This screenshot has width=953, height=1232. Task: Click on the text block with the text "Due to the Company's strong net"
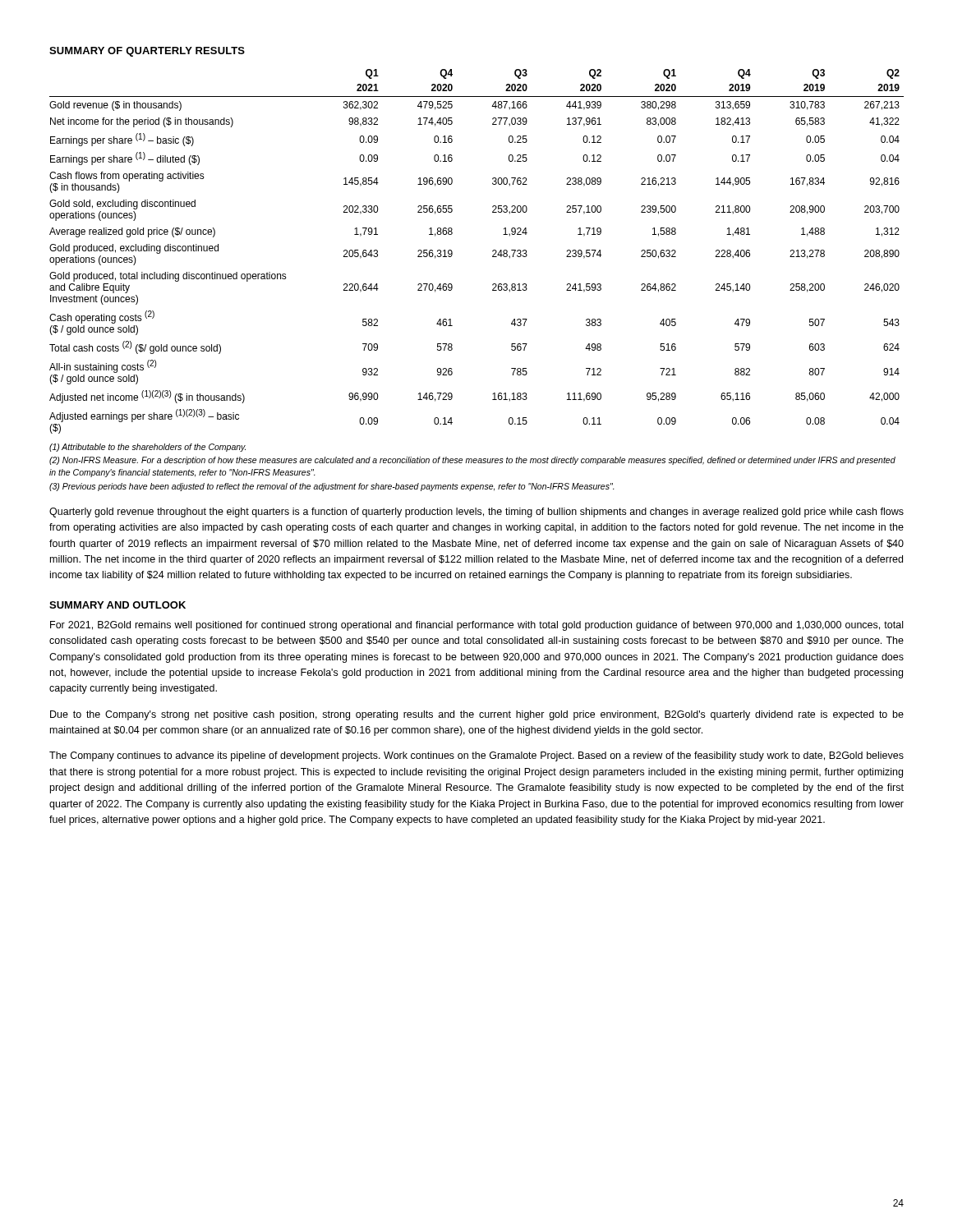(x=476, y=722)
